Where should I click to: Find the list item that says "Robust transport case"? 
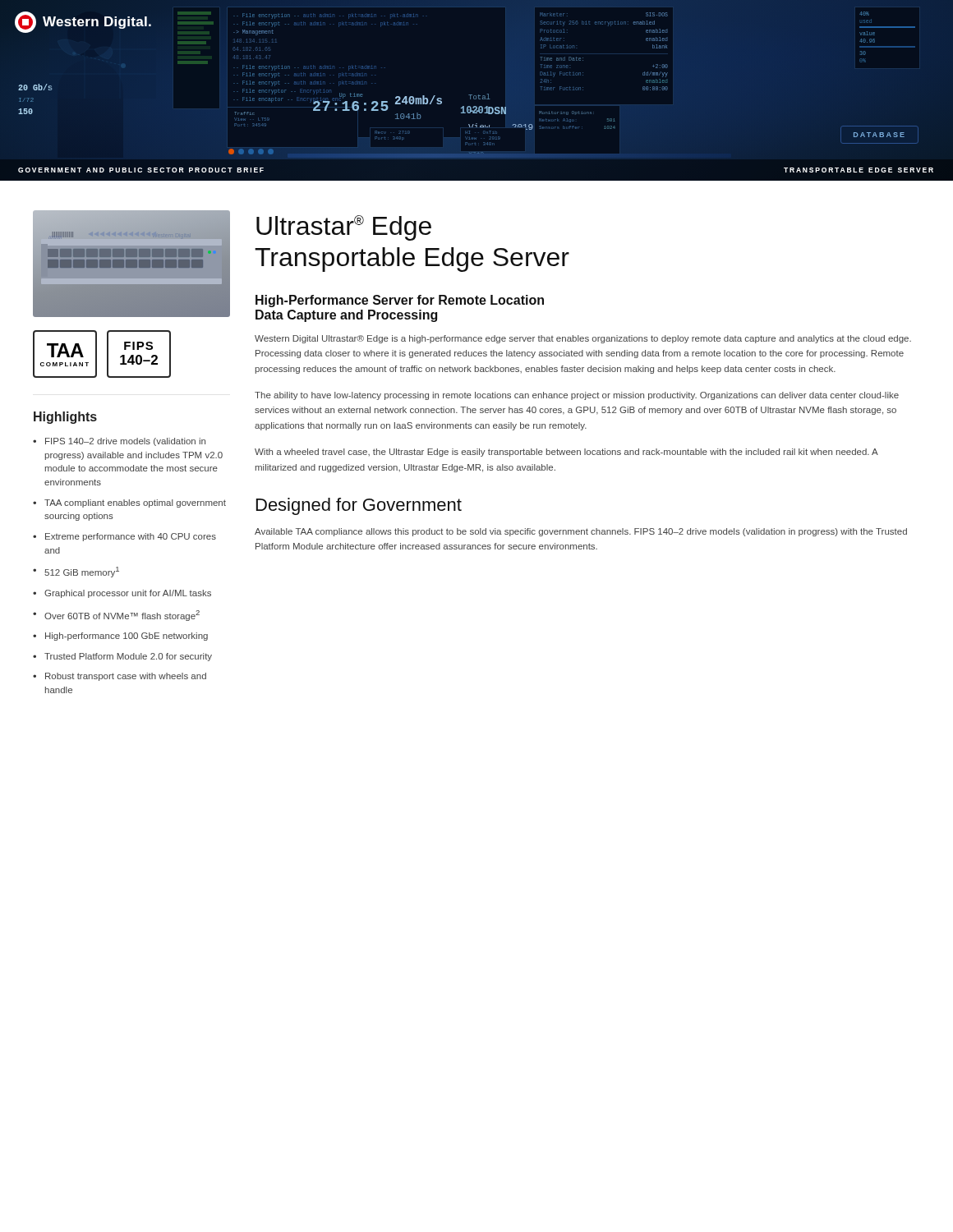tap(126, 683)
